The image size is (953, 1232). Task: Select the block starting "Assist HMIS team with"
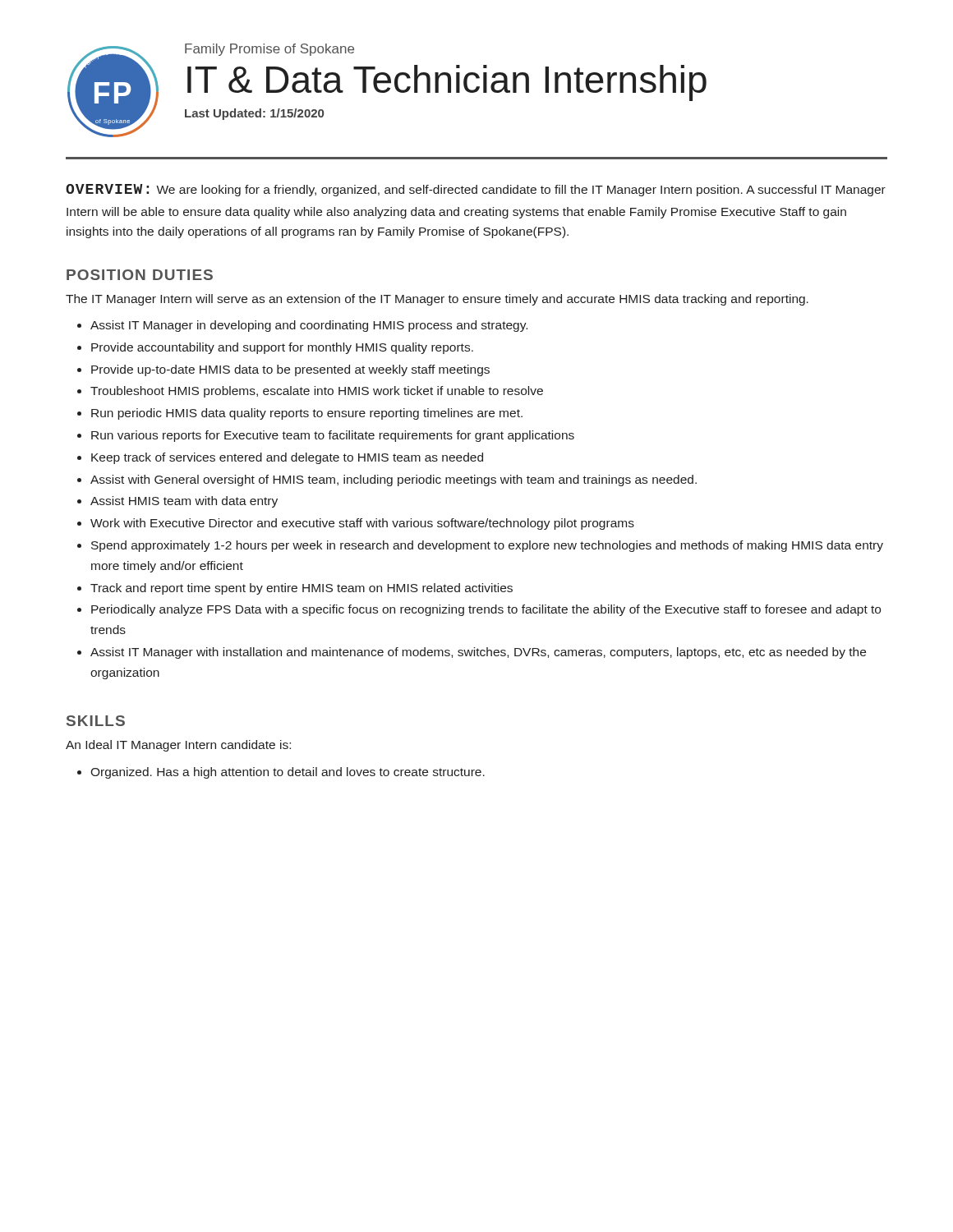[184, 501]
